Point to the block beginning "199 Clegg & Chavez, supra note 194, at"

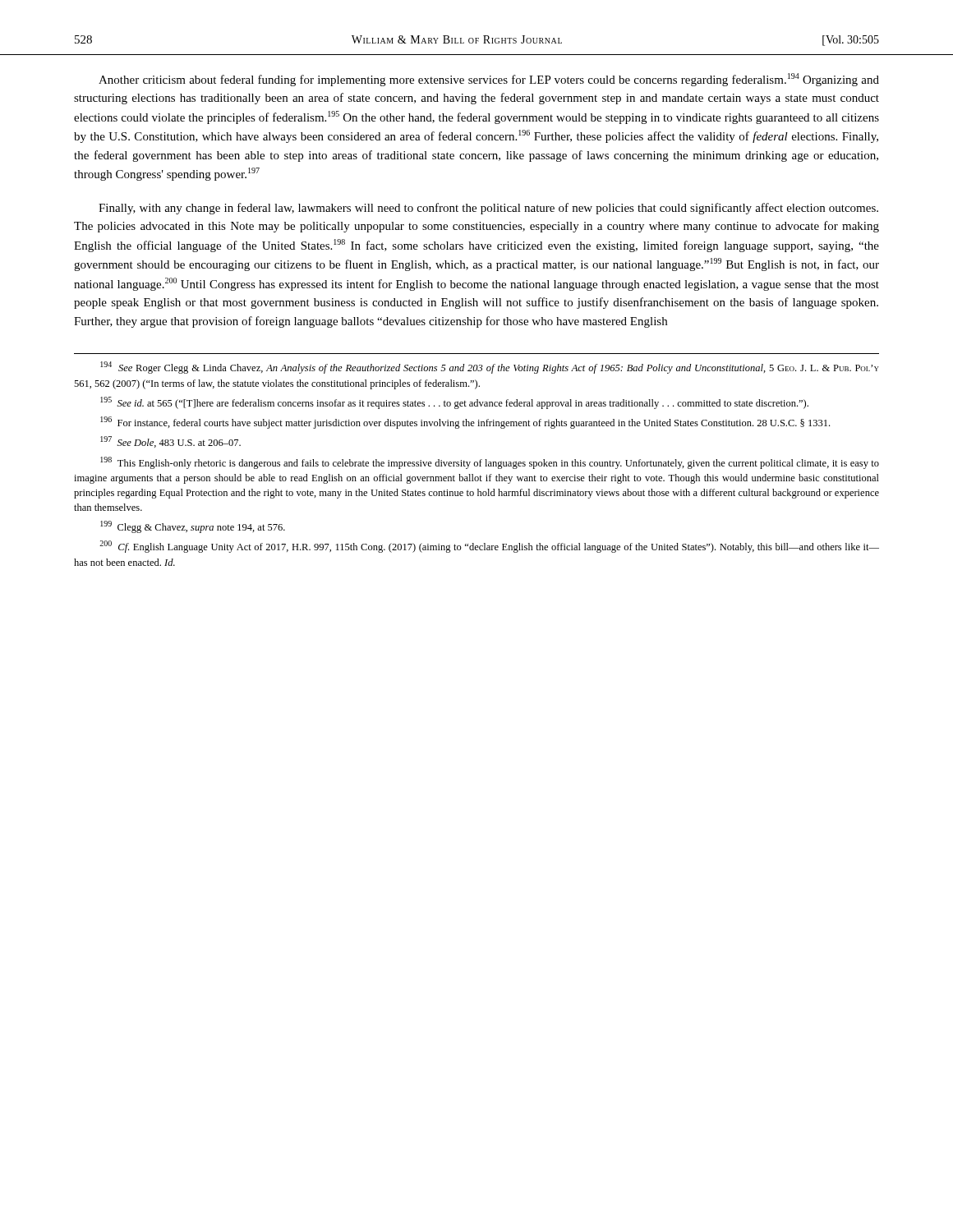[x=192, y=526]
